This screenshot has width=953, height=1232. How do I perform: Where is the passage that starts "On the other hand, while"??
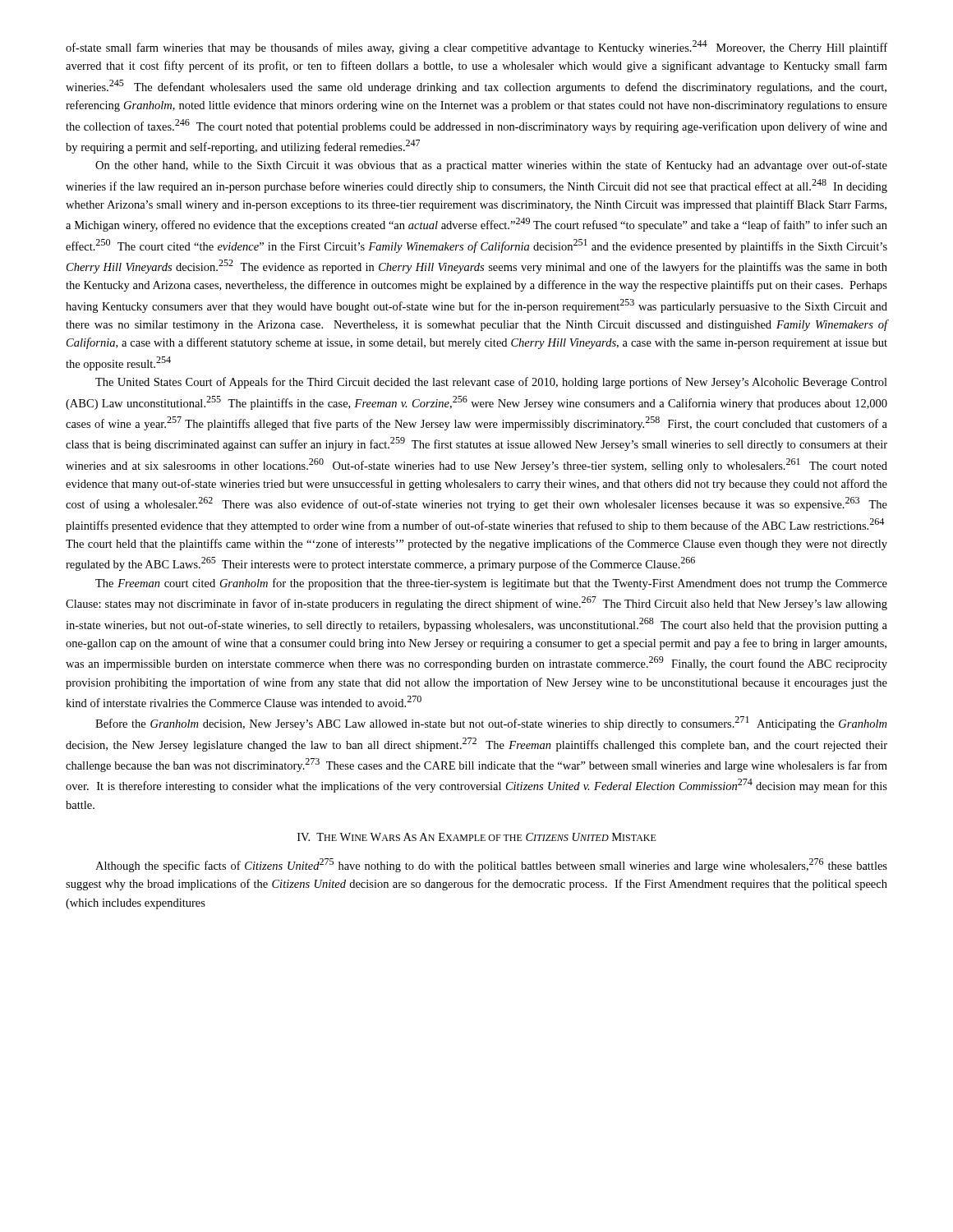point(476,265)
